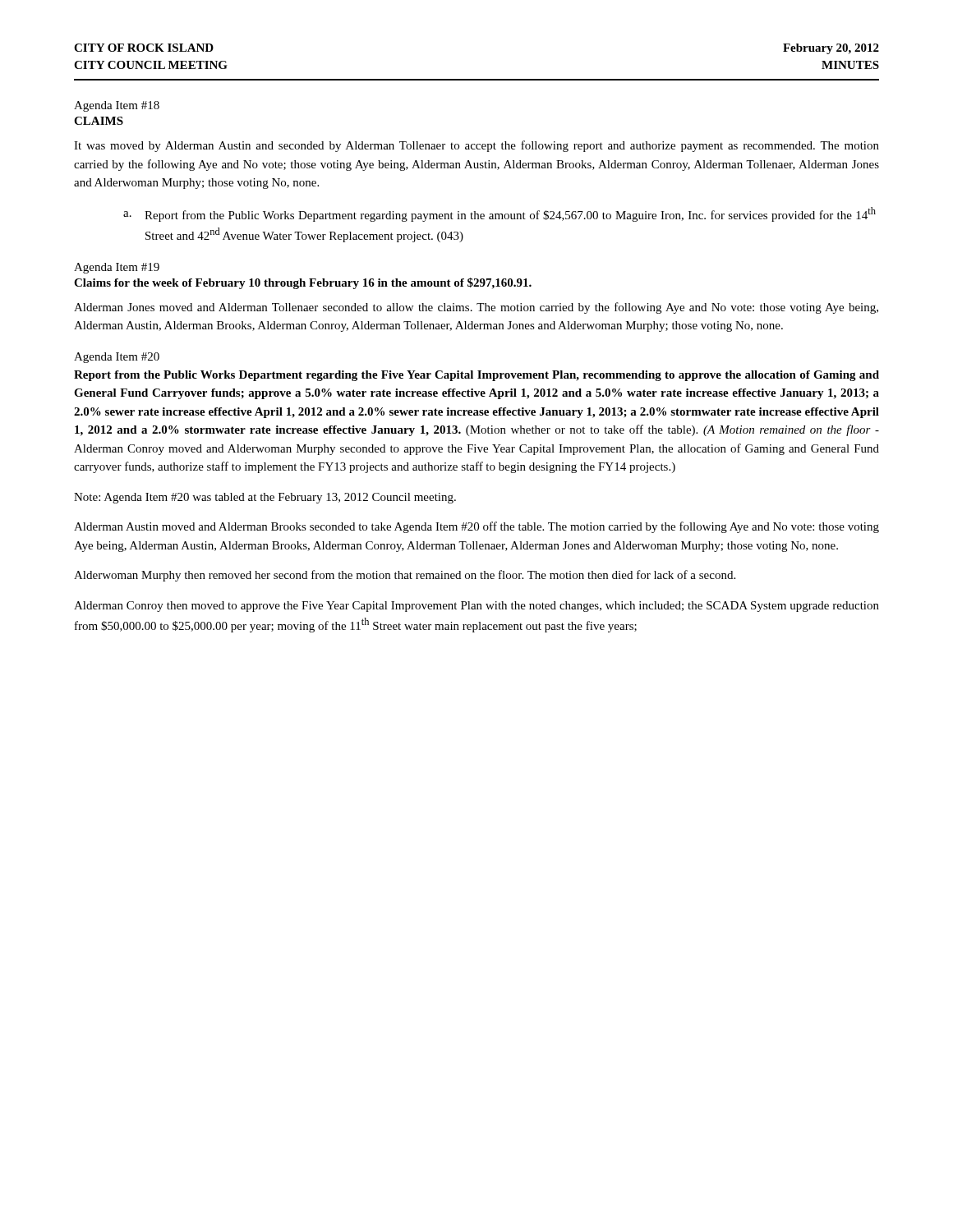953x1232 pixels.
Task: Click on the text block that reads "Note: Agenda Item #20 was tabled at"
Action: coord(265,496)
